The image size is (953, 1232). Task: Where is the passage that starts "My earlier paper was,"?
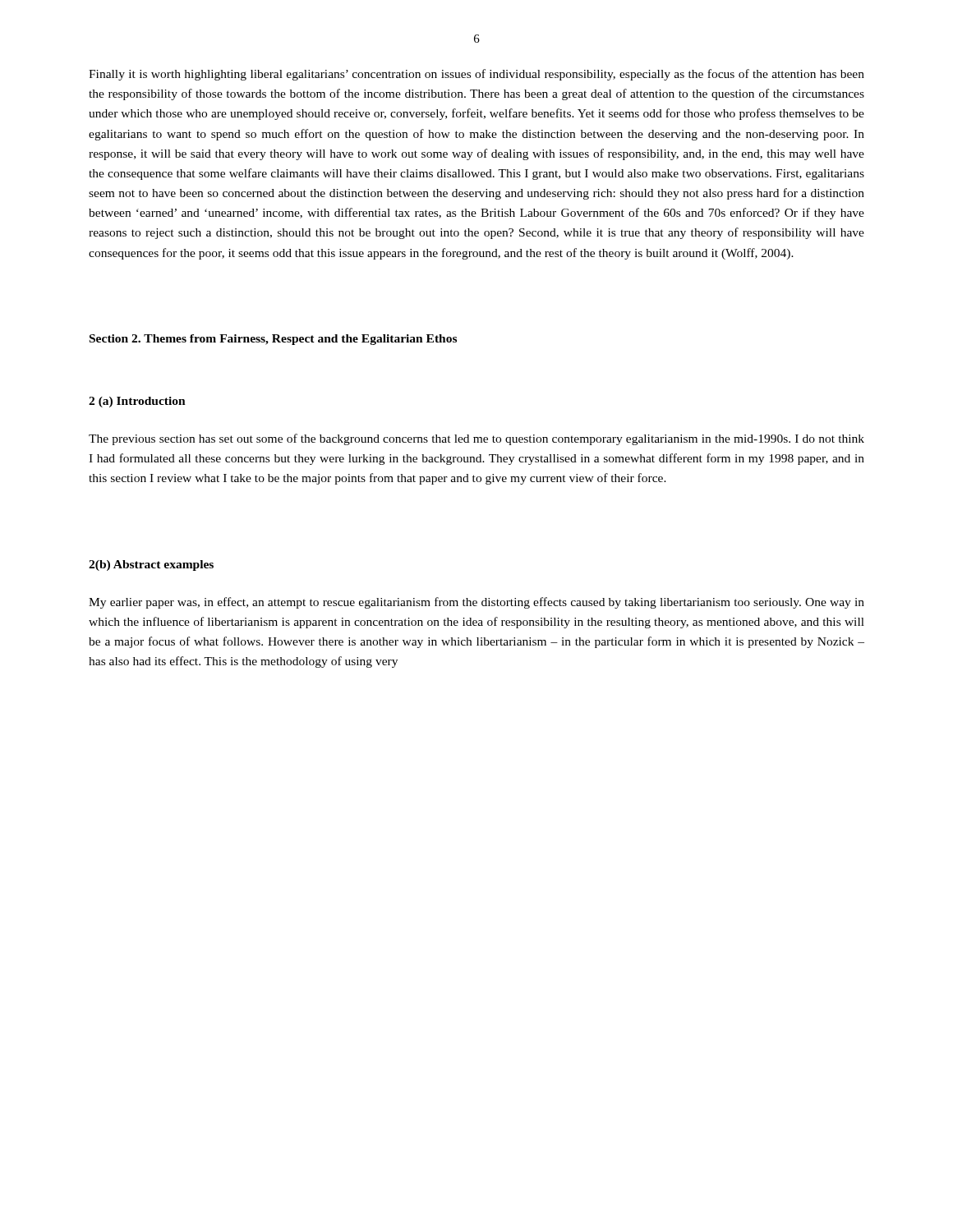476,631
